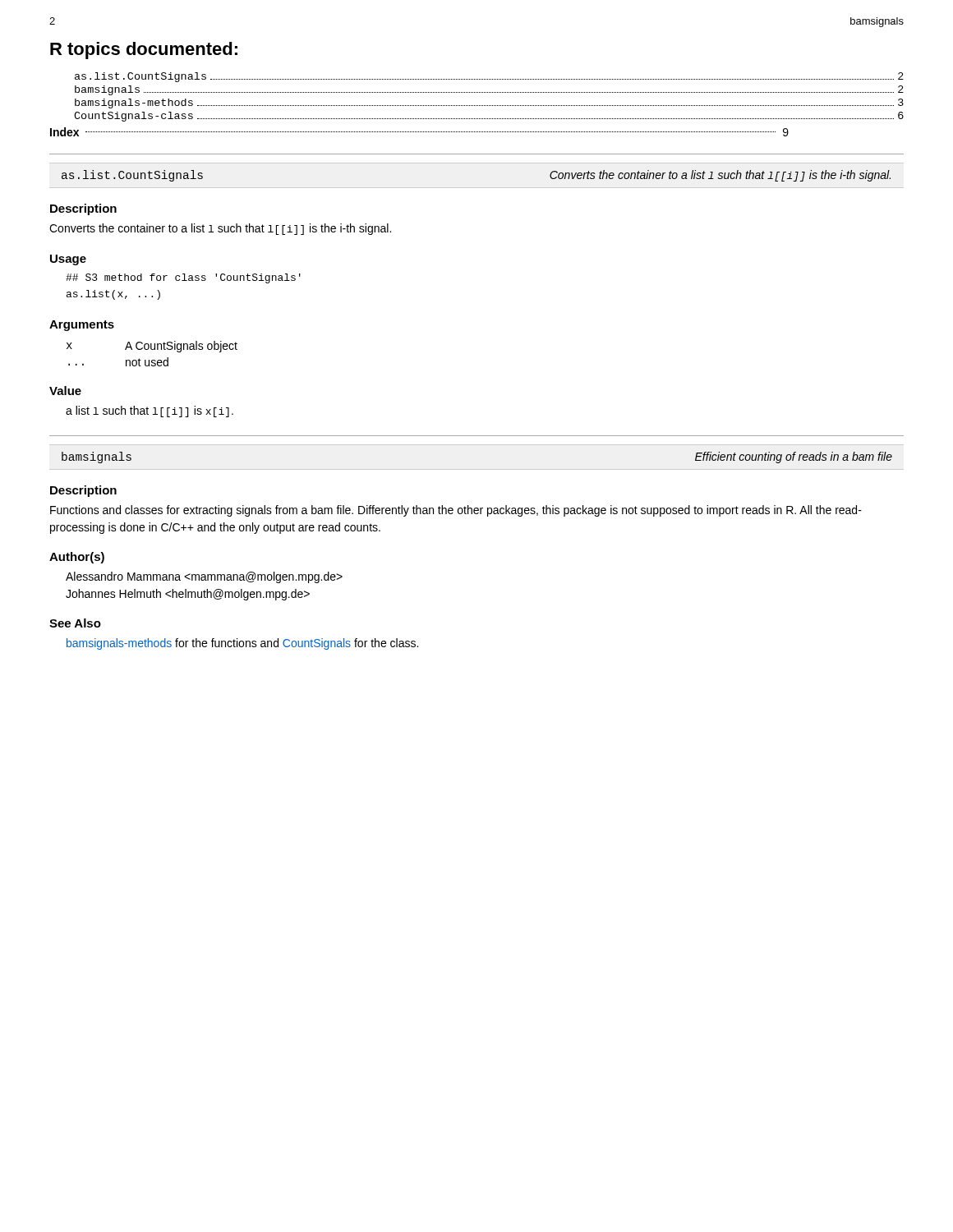Locate the region starting "CountSignals-class 6"
This screenshot has width=953, height=1232.
[x=489, y=116]
